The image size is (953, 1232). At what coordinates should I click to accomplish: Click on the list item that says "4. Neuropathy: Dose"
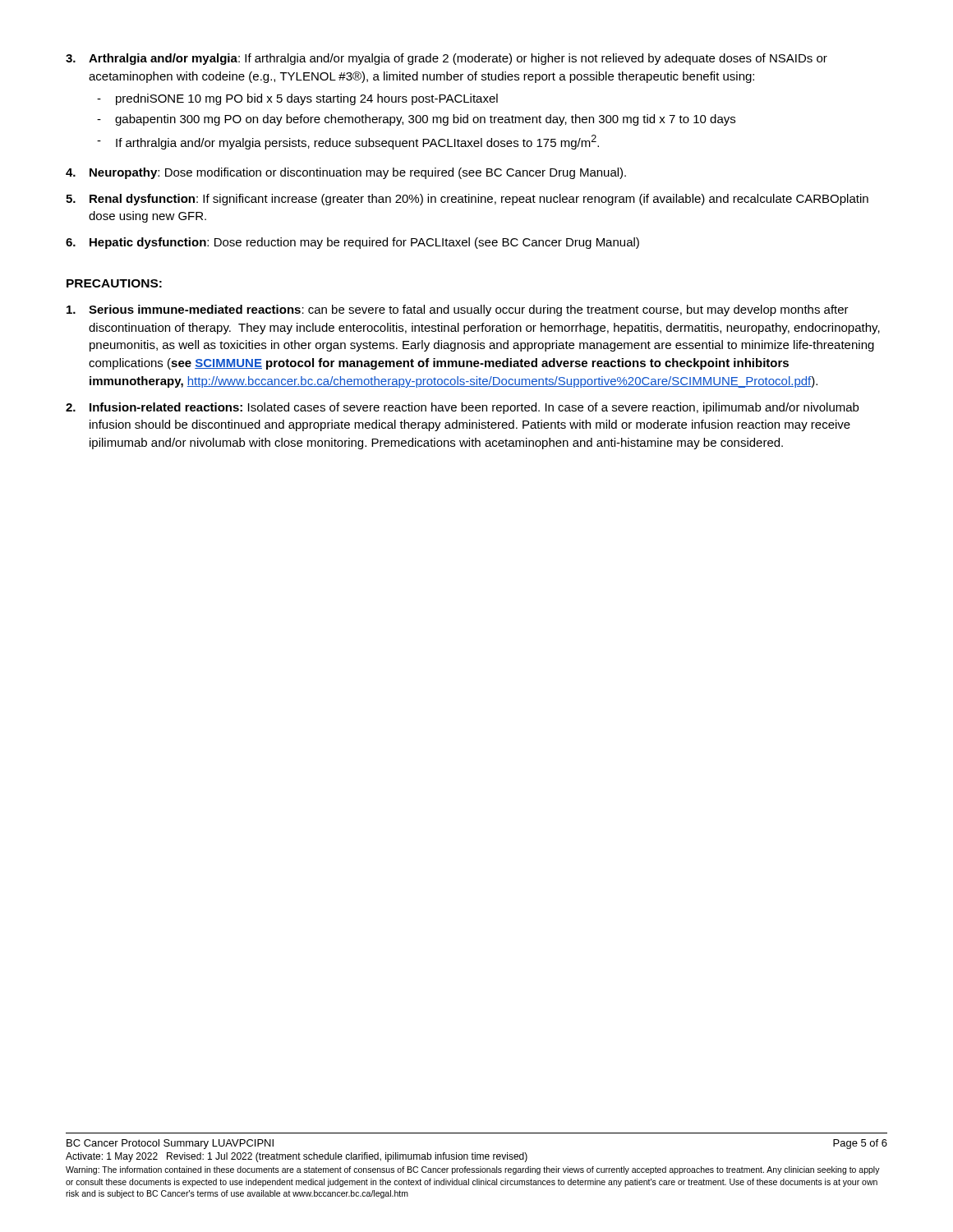pyautogui.click(x=476, y=172)
